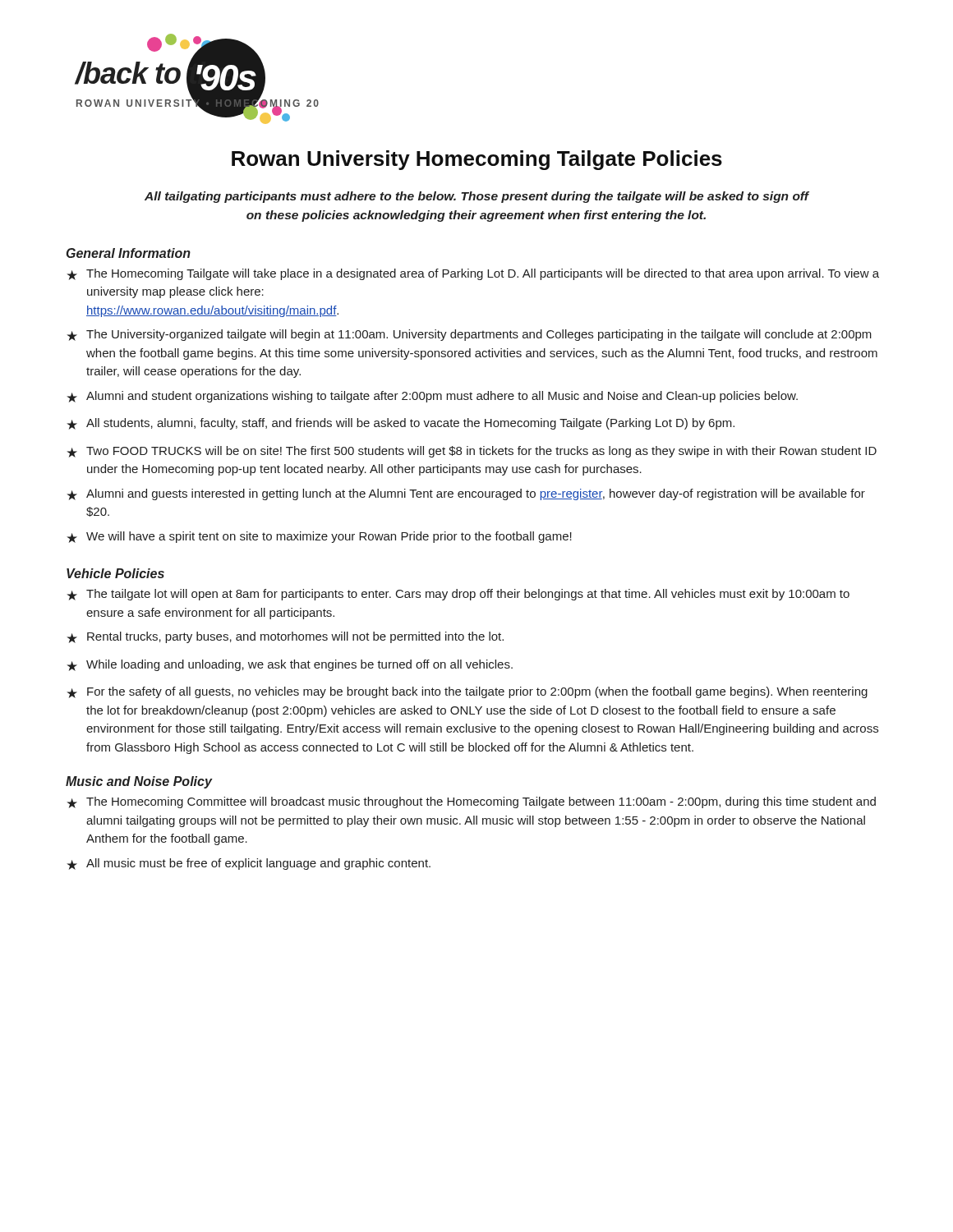Select the logo
Screen dimensions: 1232x953
[476, 82]
